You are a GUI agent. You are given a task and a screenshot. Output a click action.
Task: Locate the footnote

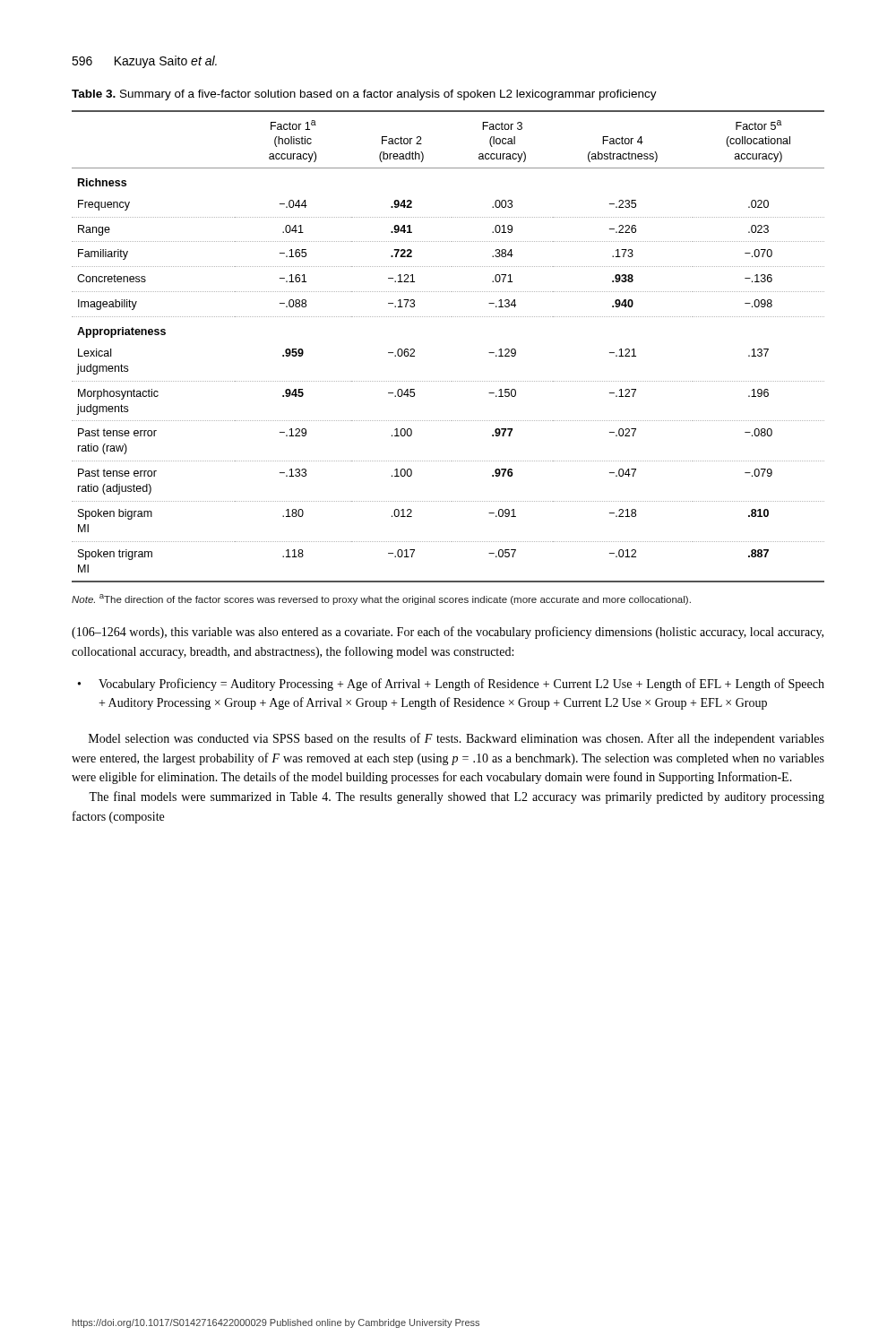[382, 598]
